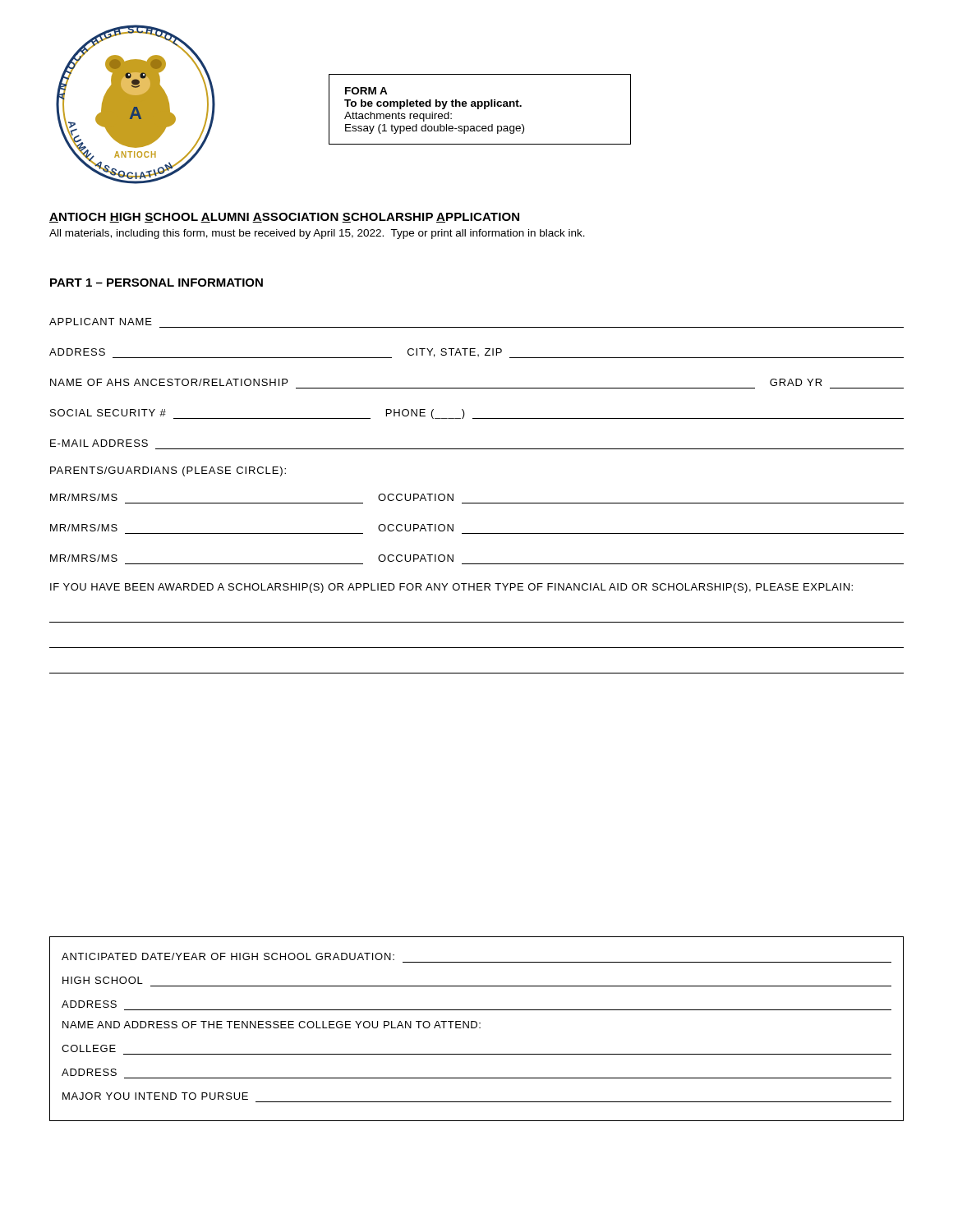Screen dimensions: 1232x953
Task: Point to the text block starting "PART 1 – PERSONAL"
Action: 156,282
